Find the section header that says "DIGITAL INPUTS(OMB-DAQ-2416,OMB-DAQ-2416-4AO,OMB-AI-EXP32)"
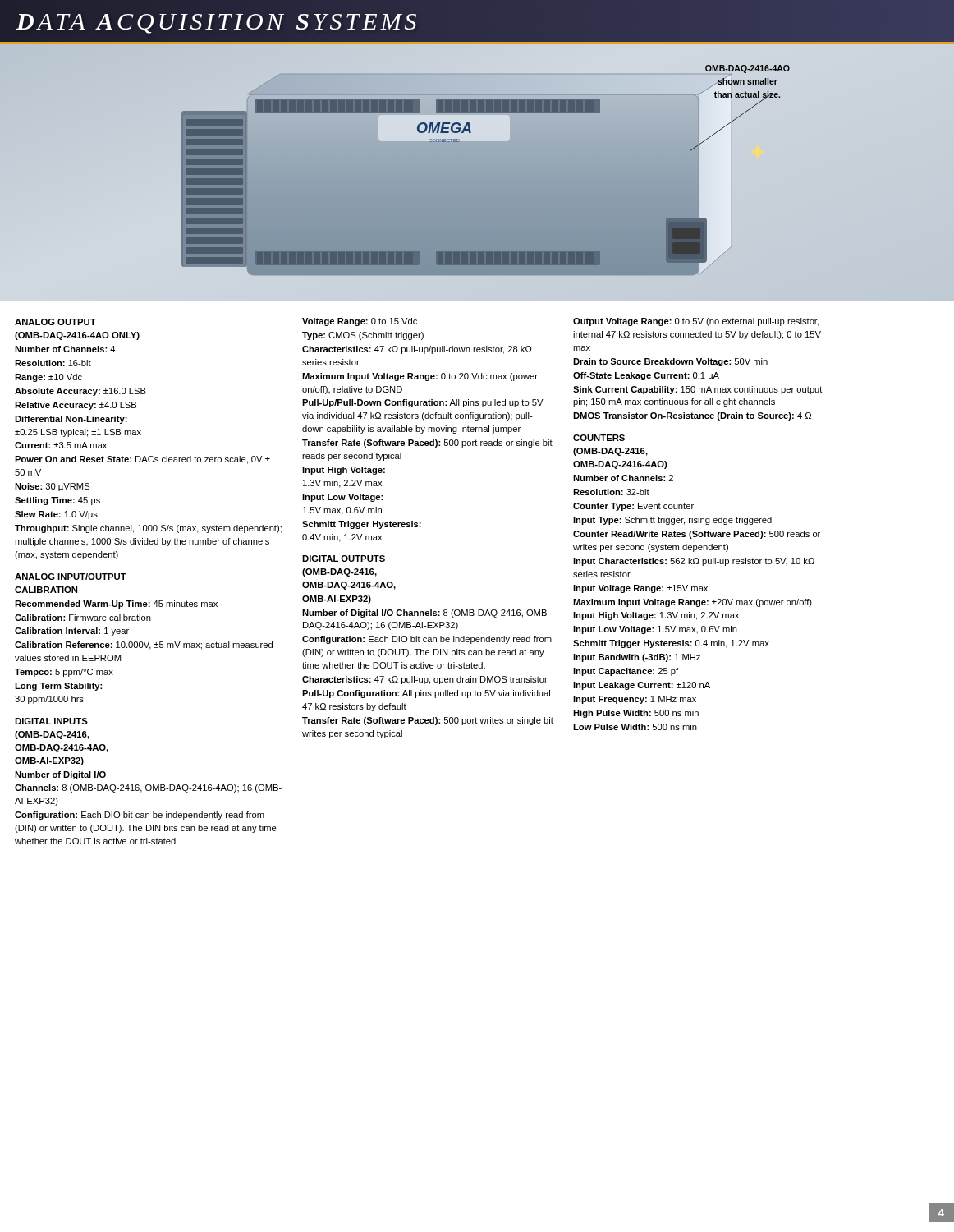The height and width of the screenshot is (1232, 954). (62, 741)
